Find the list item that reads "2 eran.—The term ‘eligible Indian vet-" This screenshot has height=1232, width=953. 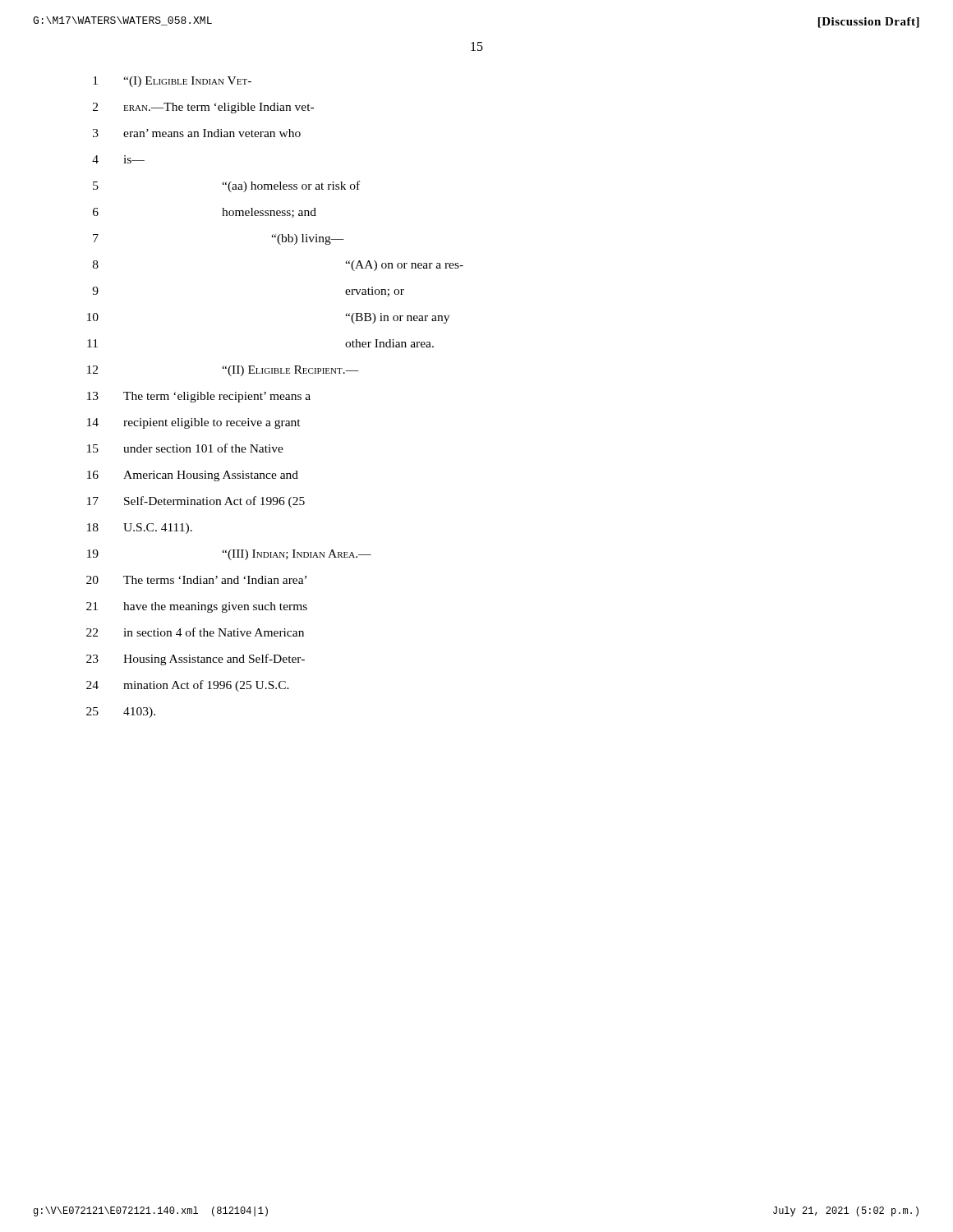pyautogui.click(x=203, y=108)
